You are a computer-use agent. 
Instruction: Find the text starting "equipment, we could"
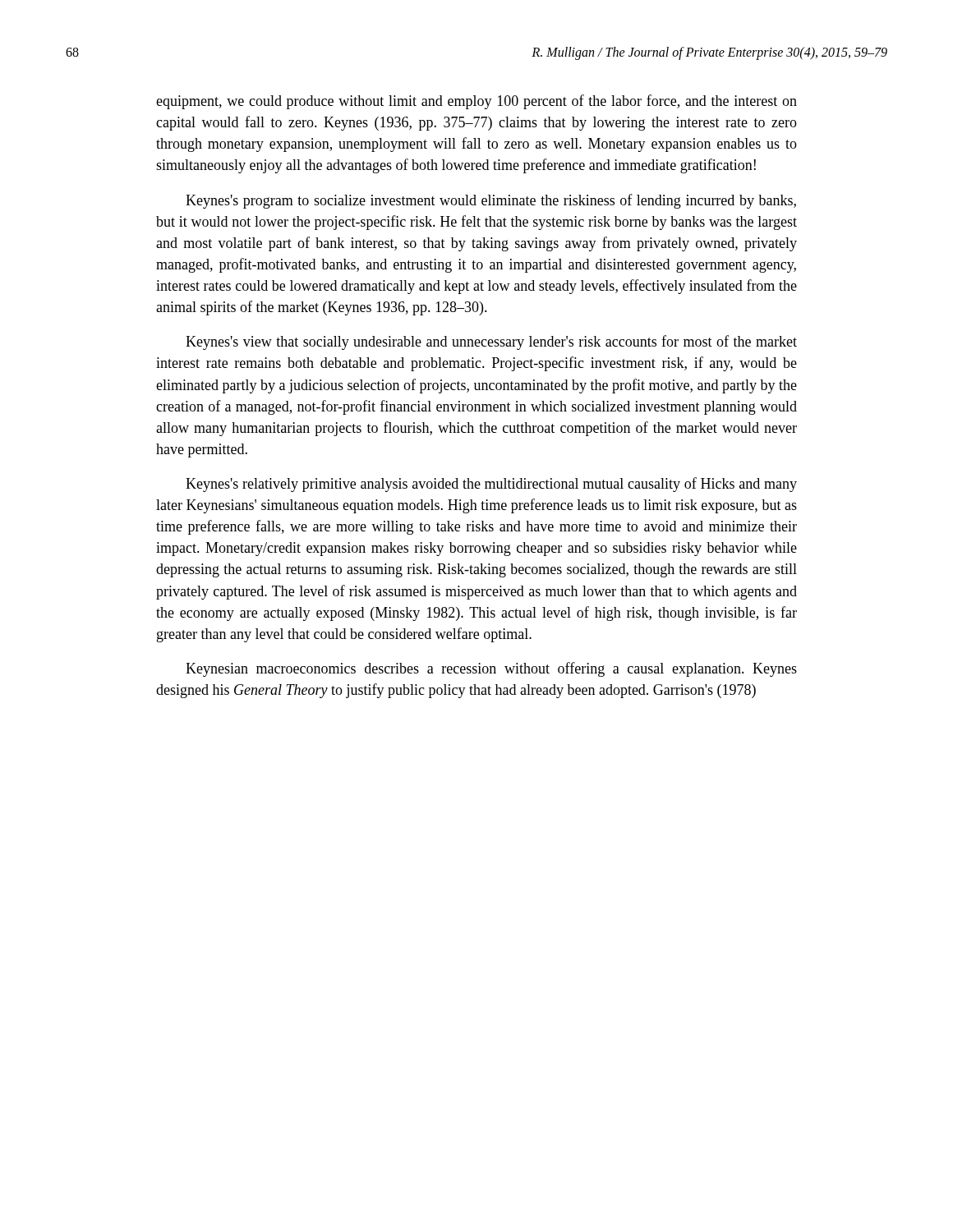tap(476, 396)
